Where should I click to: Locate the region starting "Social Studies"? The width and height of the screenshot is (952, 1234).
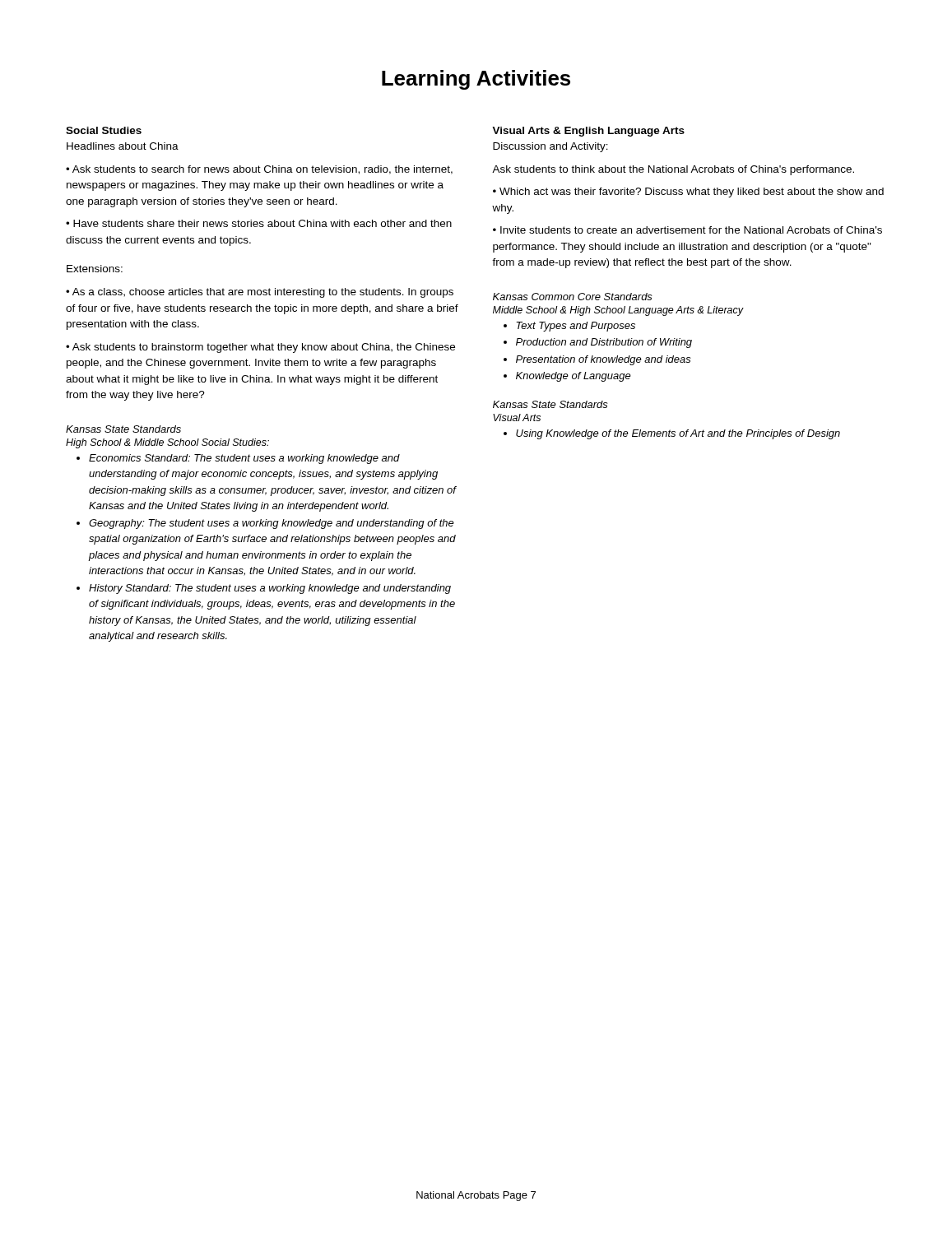coord(104,130)
